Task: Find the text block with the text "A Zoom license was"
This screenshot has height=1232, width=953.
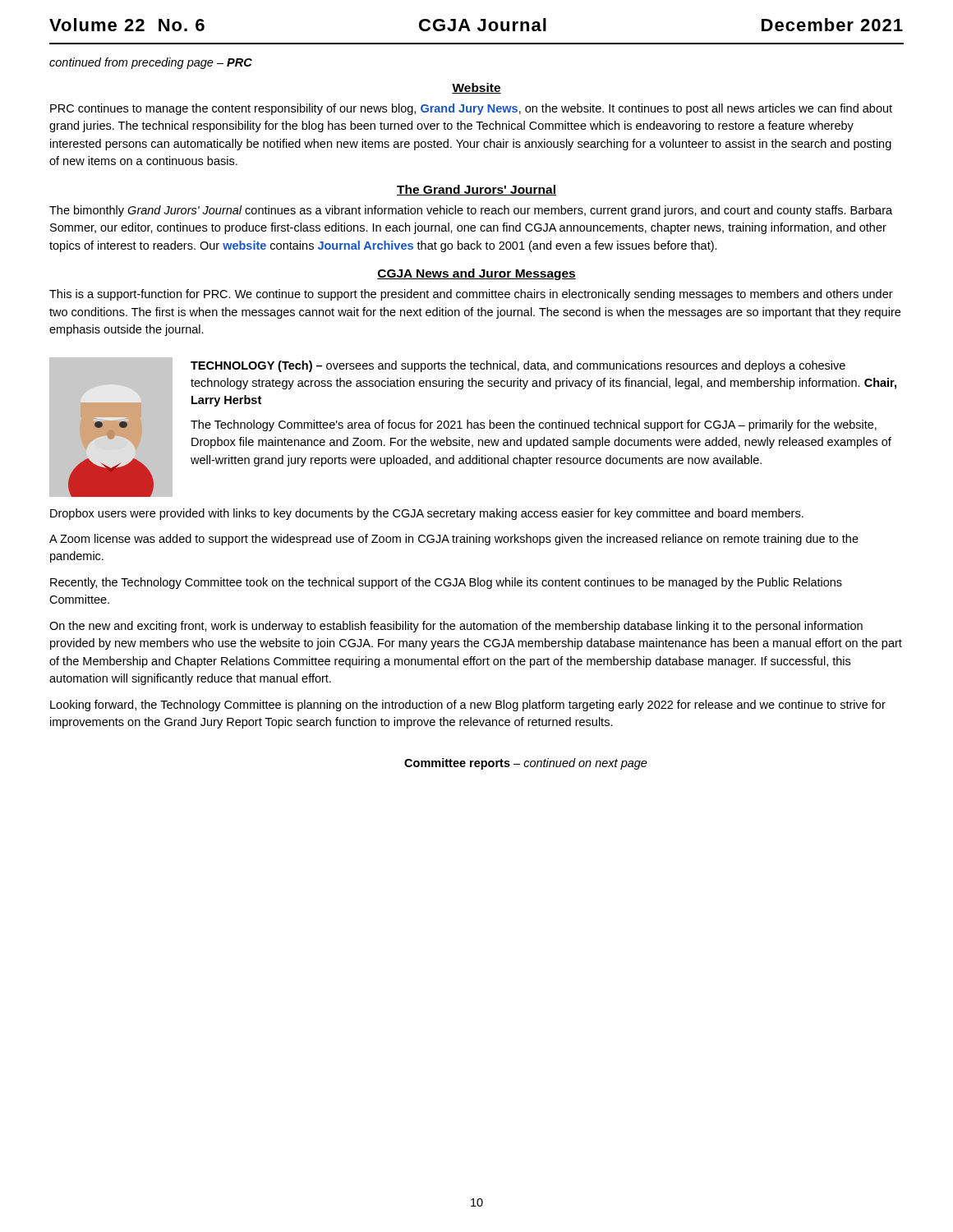Action: pyautogui.click(x=454, y=548)
